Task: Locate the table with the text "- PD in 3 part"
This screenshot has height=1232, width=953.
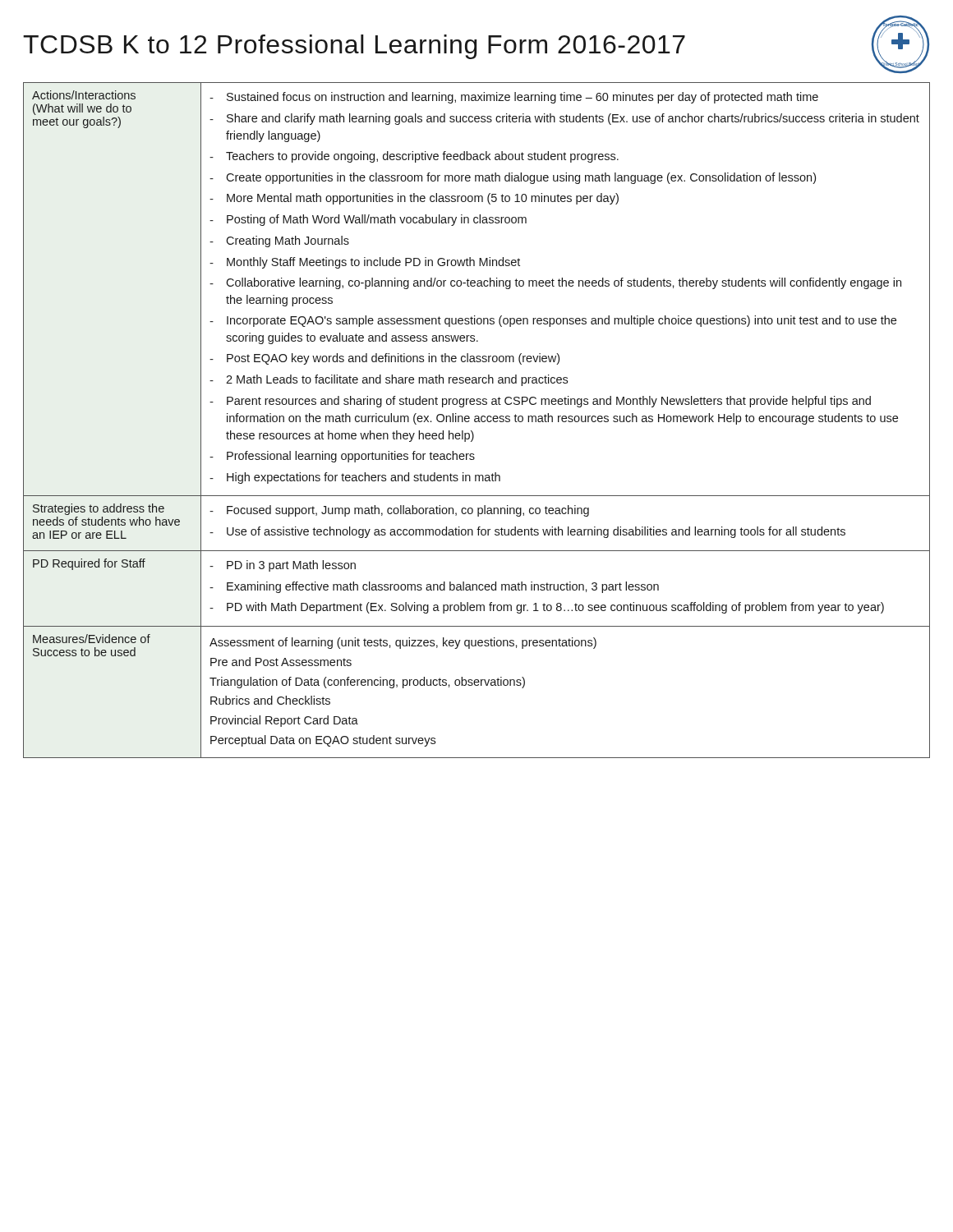Action: coord(476,420)
